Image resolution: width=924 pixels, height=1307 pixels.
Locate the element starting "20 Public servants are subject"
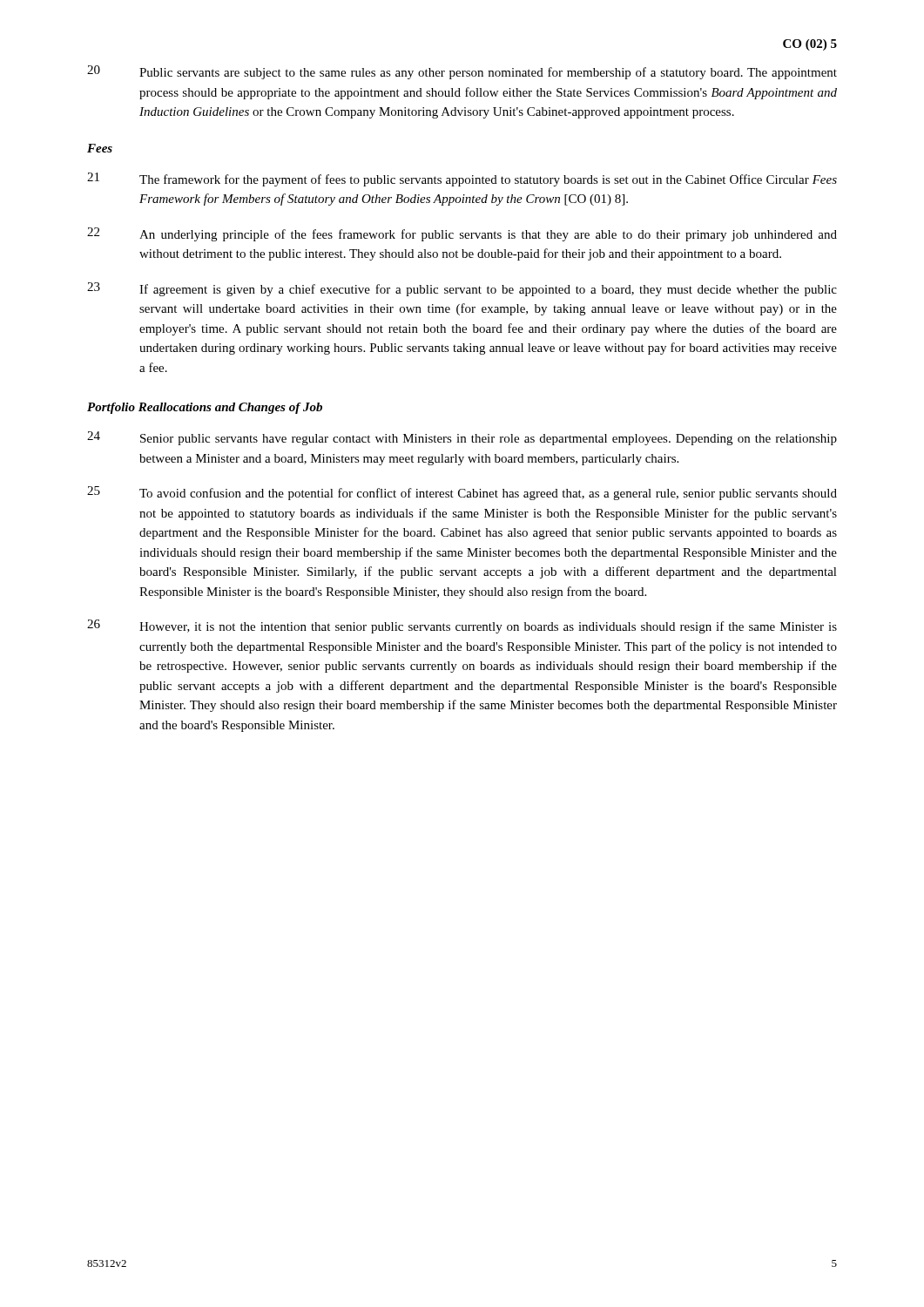click(462, 92)
